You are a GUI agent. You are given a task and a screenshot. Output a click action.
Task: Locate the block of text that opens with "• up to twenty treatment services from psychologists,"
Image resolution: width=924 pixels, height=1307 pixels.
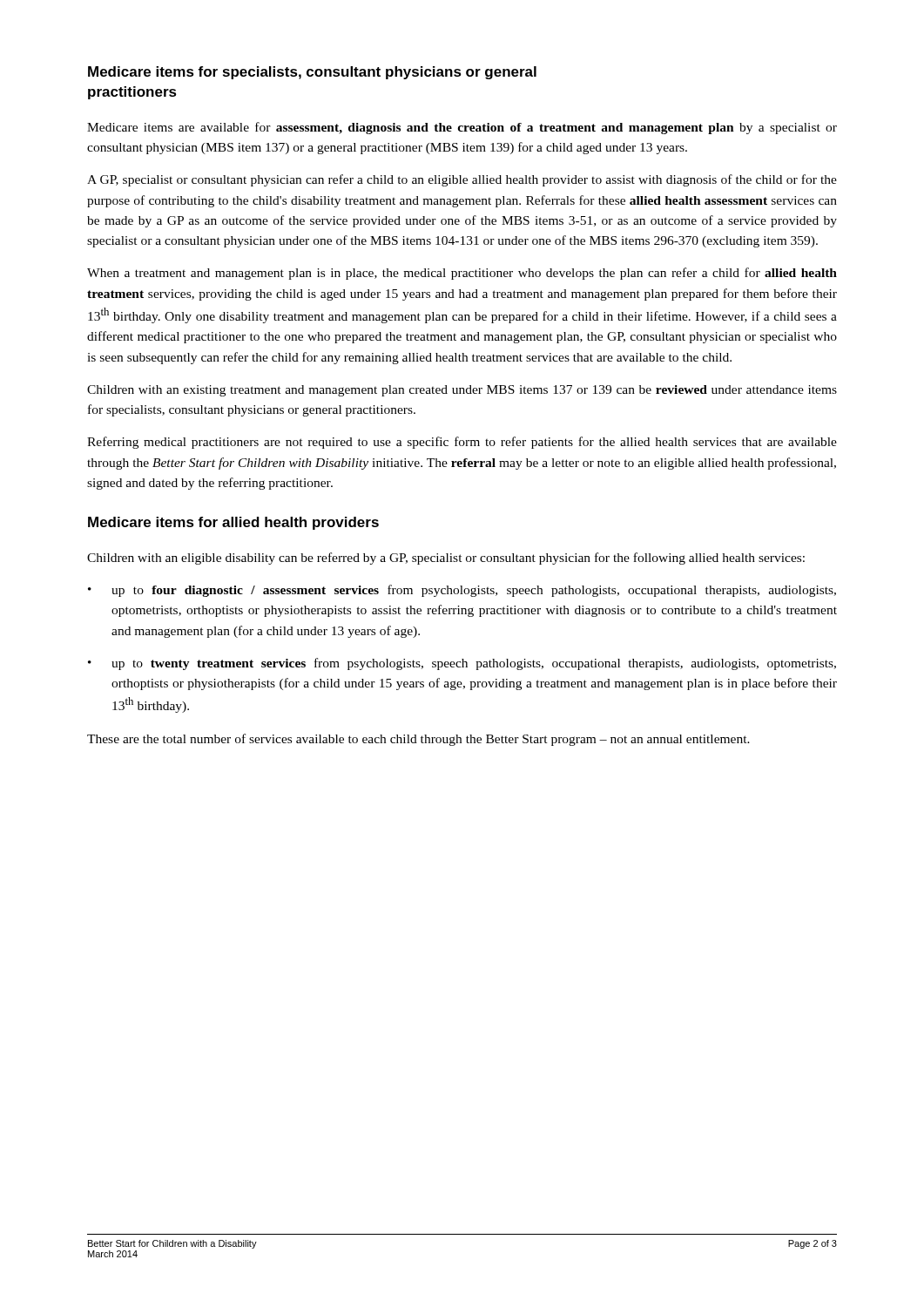pos(462,684)
